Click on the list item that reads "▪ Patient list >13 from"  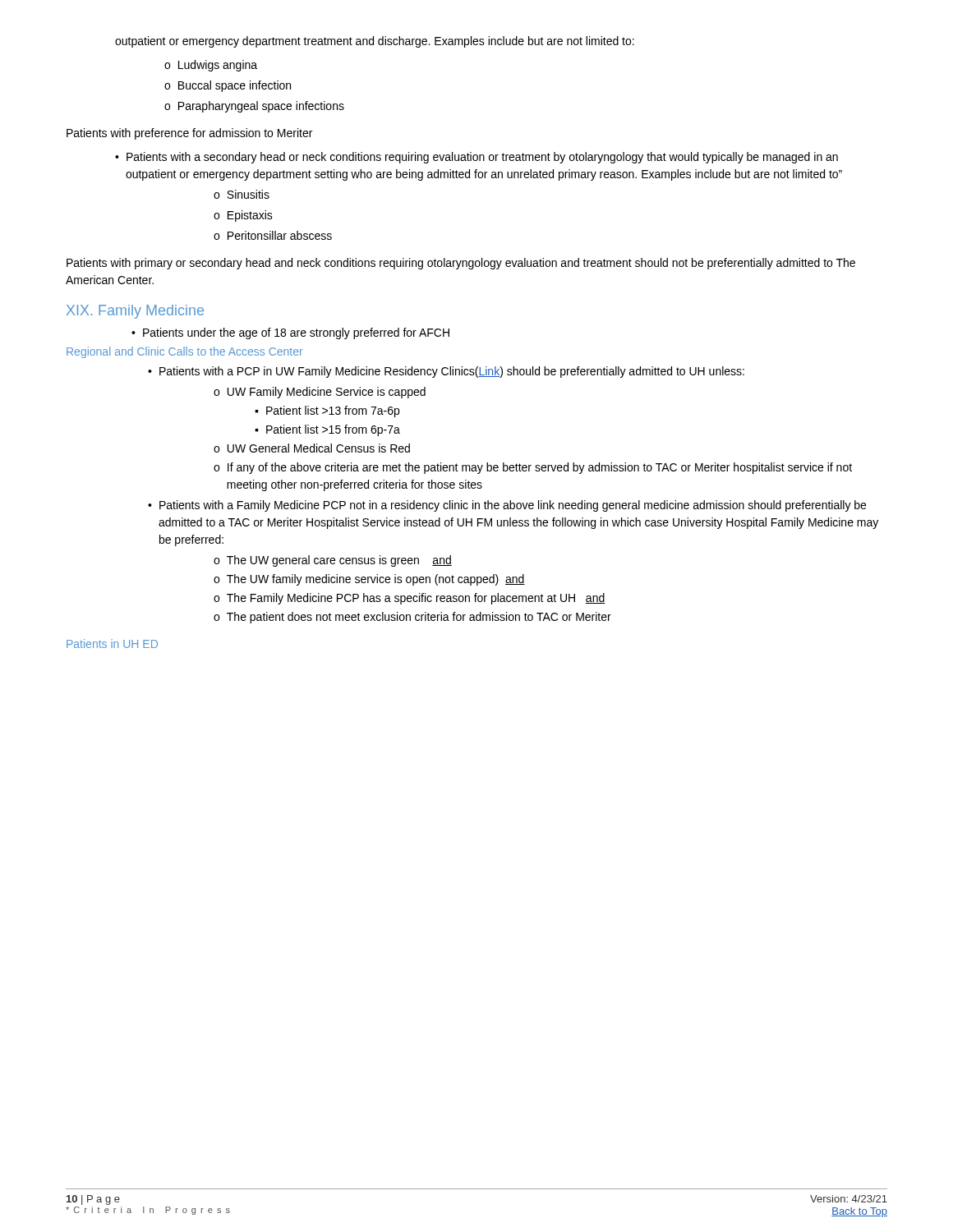(x=327, y=411)
